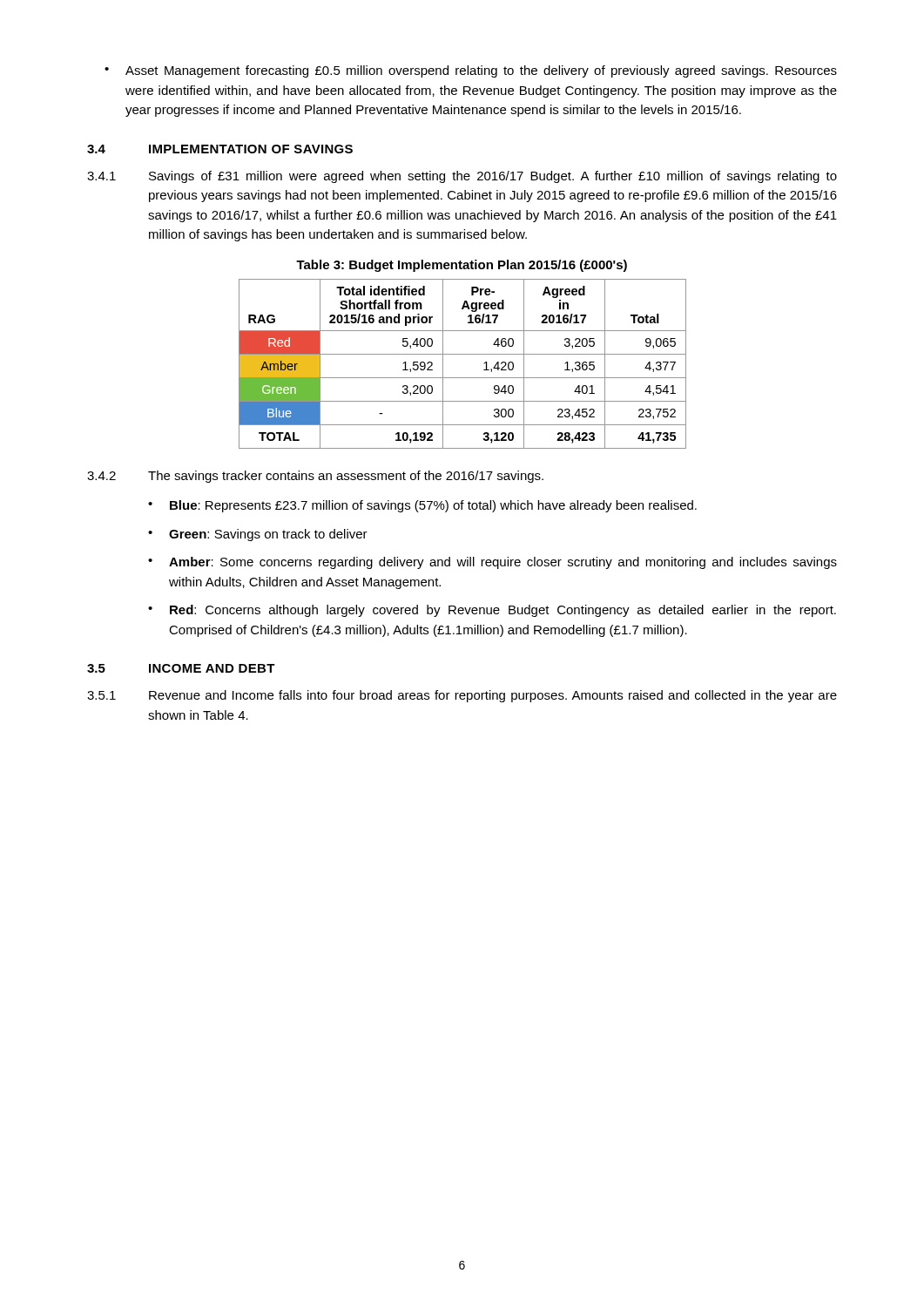Find the text block with the text "4.2 The savings tracker contains an assessment"

point(462,475)
